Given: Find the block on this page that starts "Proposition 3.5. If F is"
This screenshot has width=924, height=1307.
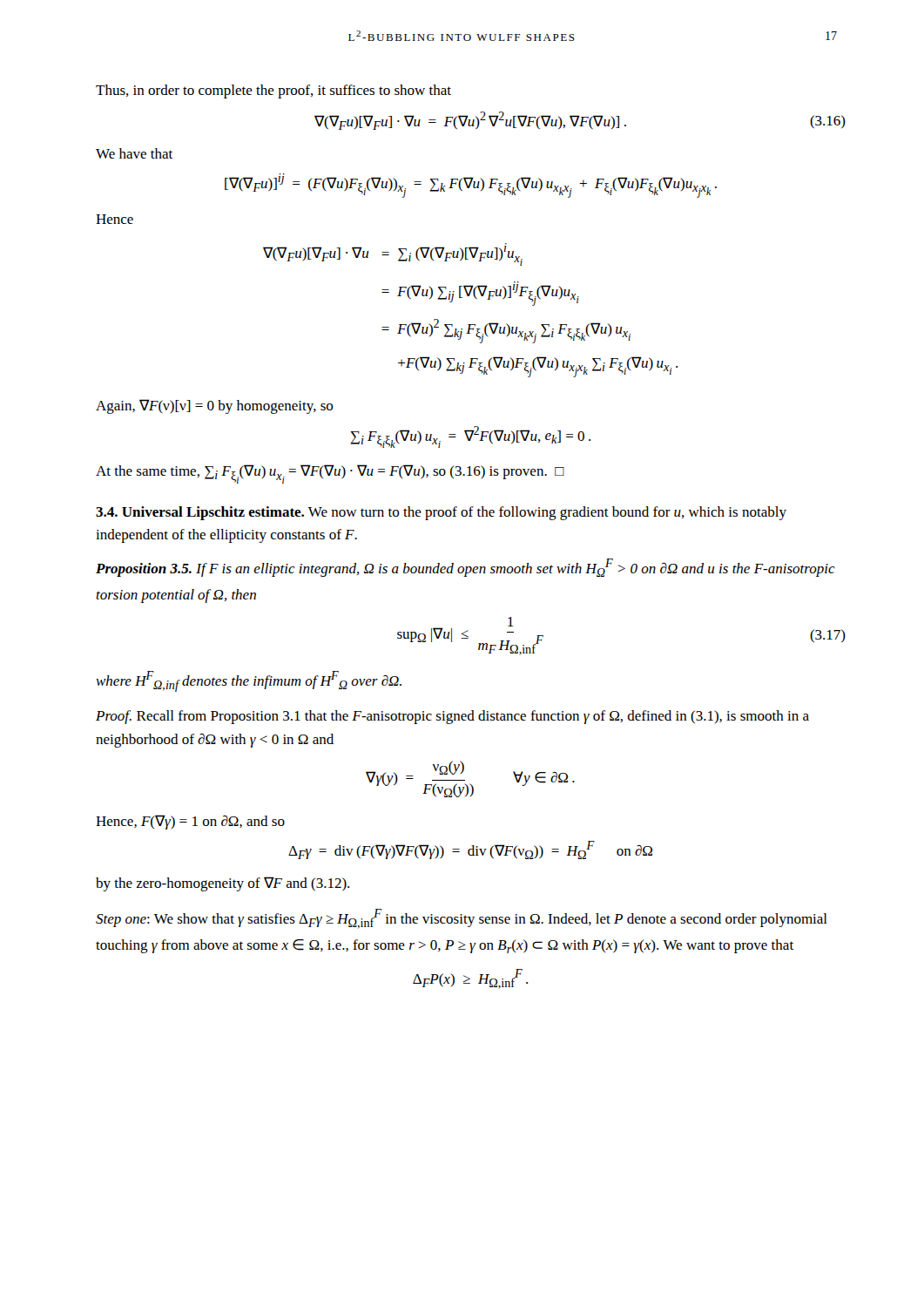Looking at the screenshot, I should click(465, 580).
